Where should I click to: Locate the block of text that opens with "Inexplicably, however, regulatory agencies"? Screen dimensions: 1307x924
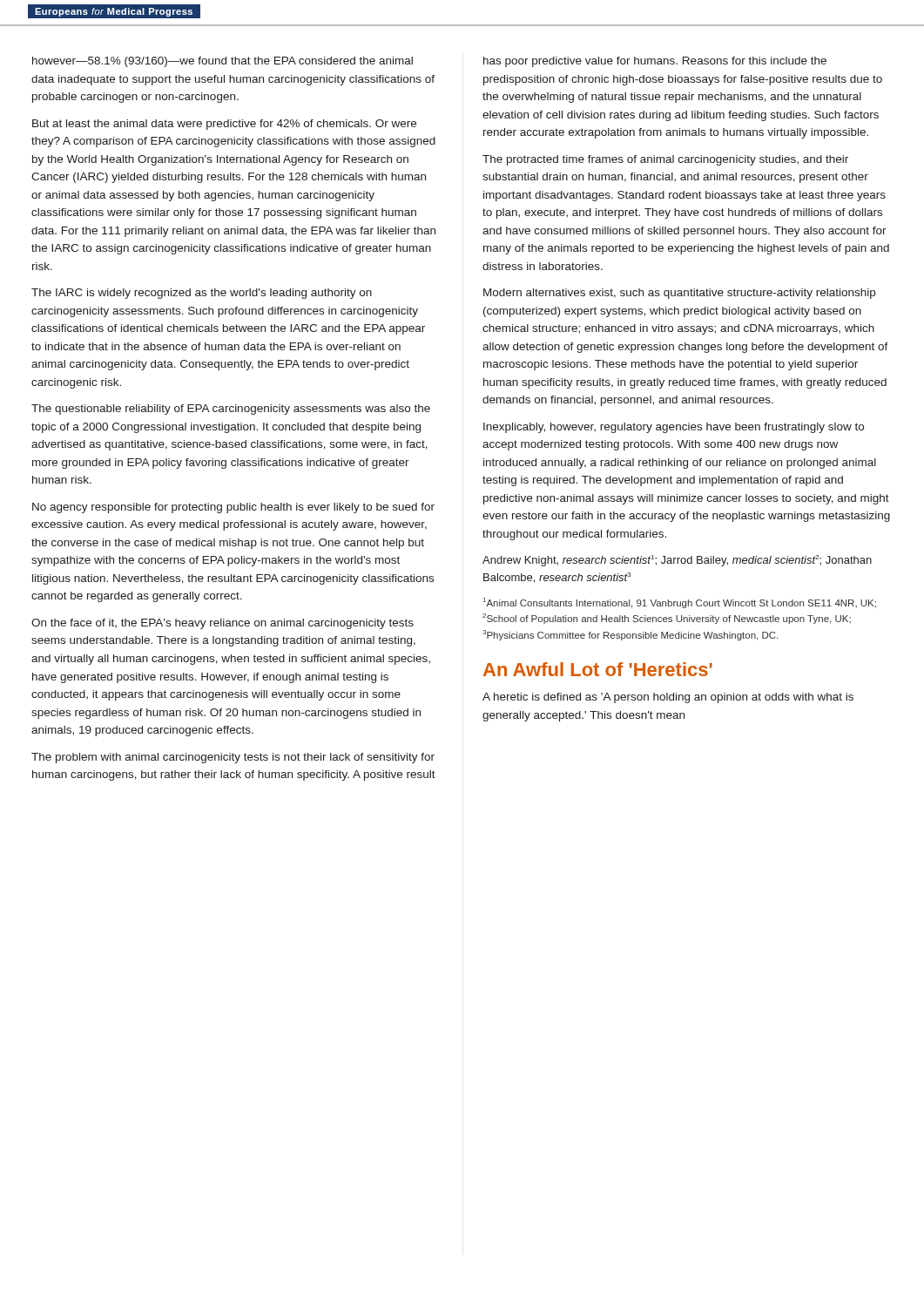pyautogui.click(x=687, y=481)
